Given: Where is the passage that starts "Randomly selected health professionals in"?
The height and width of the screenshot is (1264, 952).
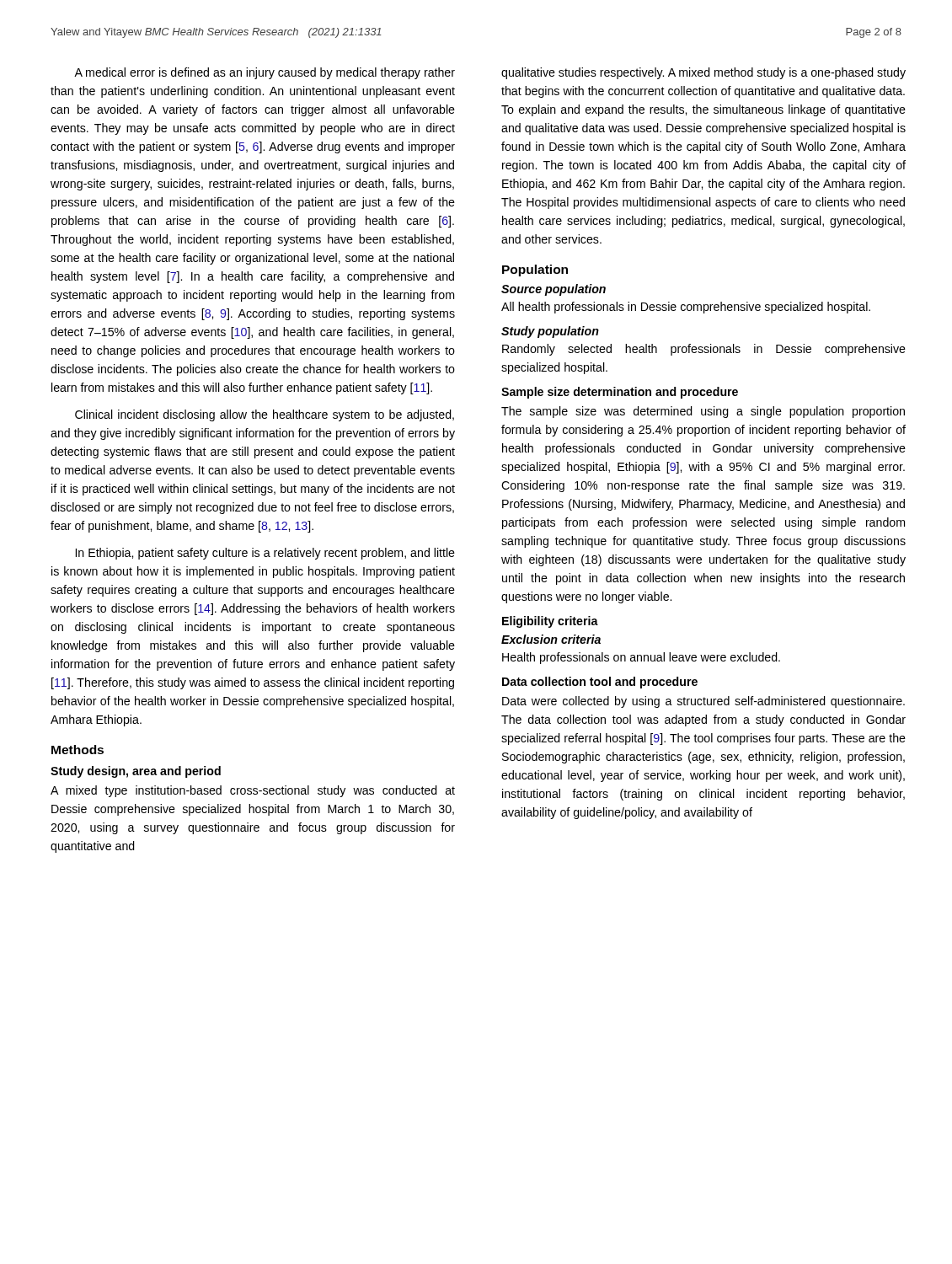Looking at the screenshot, I should click(703, 358).
